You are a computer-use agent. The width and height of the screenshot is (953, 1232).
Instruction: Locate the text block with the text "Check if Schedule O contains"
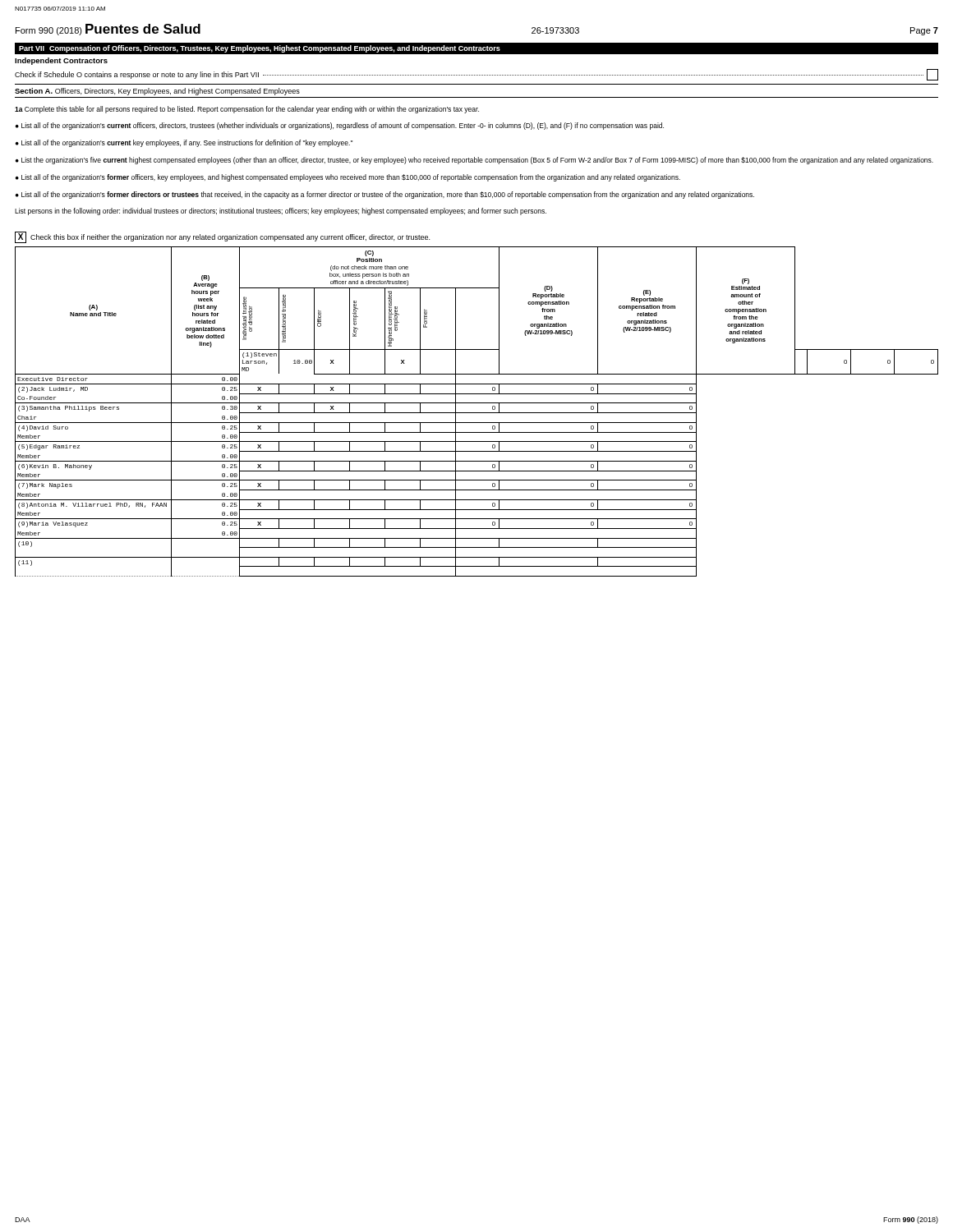(x=476, y=75)
